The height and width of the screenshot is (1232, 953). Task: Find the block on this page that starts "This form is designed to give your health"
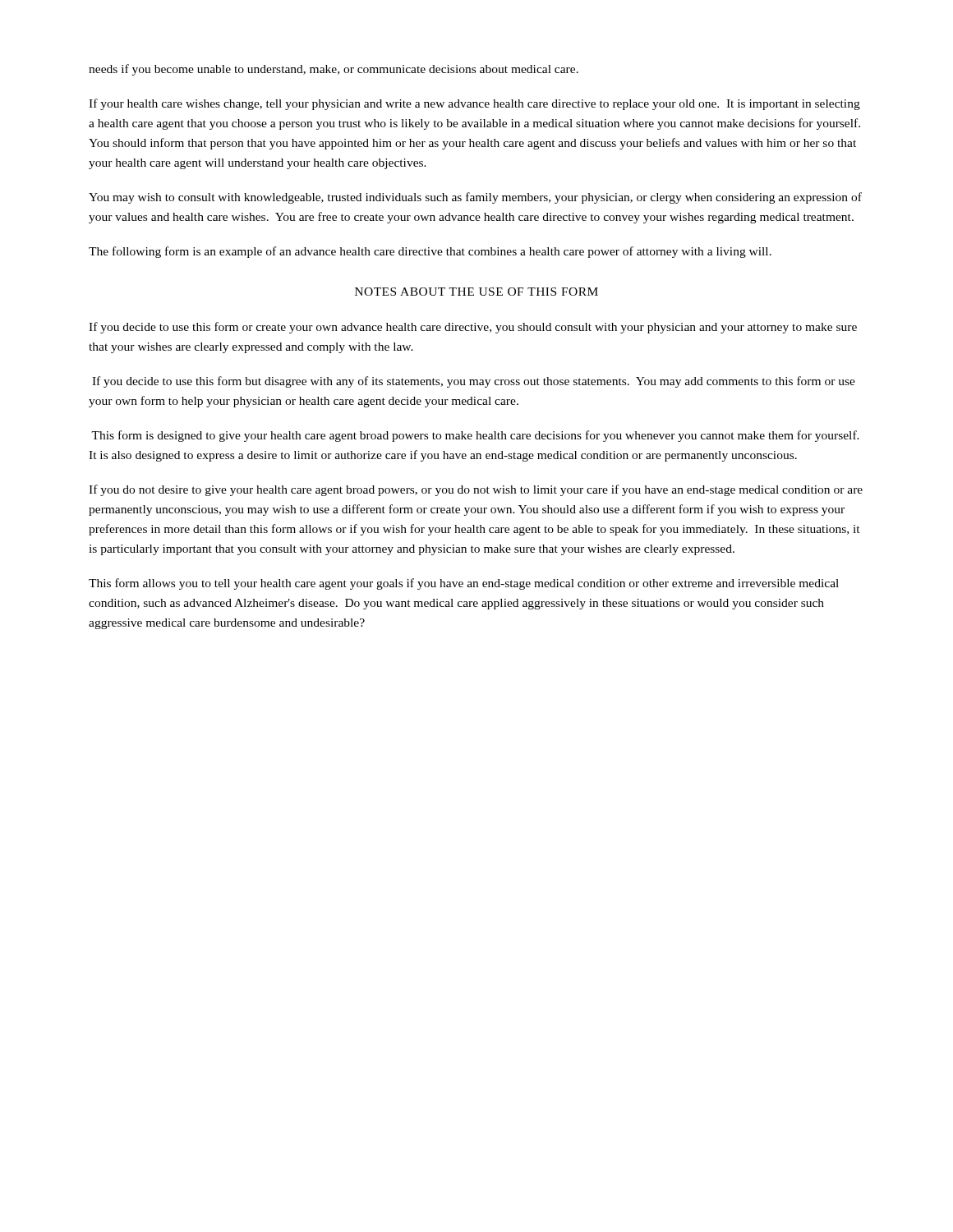pyautogui.click(x=476, y=445)
